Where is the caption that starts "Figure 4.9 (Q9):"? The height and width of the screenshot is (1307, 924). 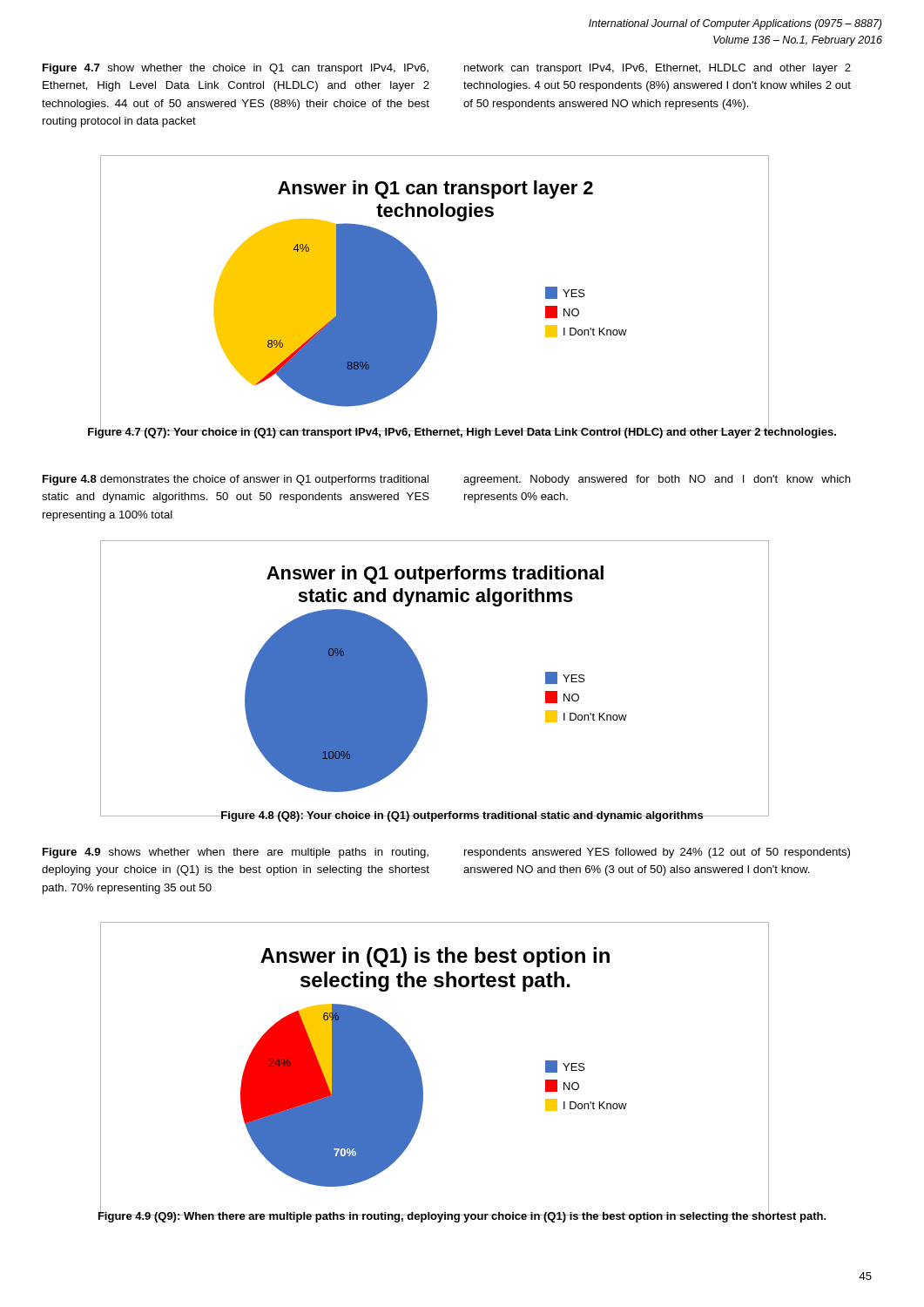click(x=462, y=1216)
